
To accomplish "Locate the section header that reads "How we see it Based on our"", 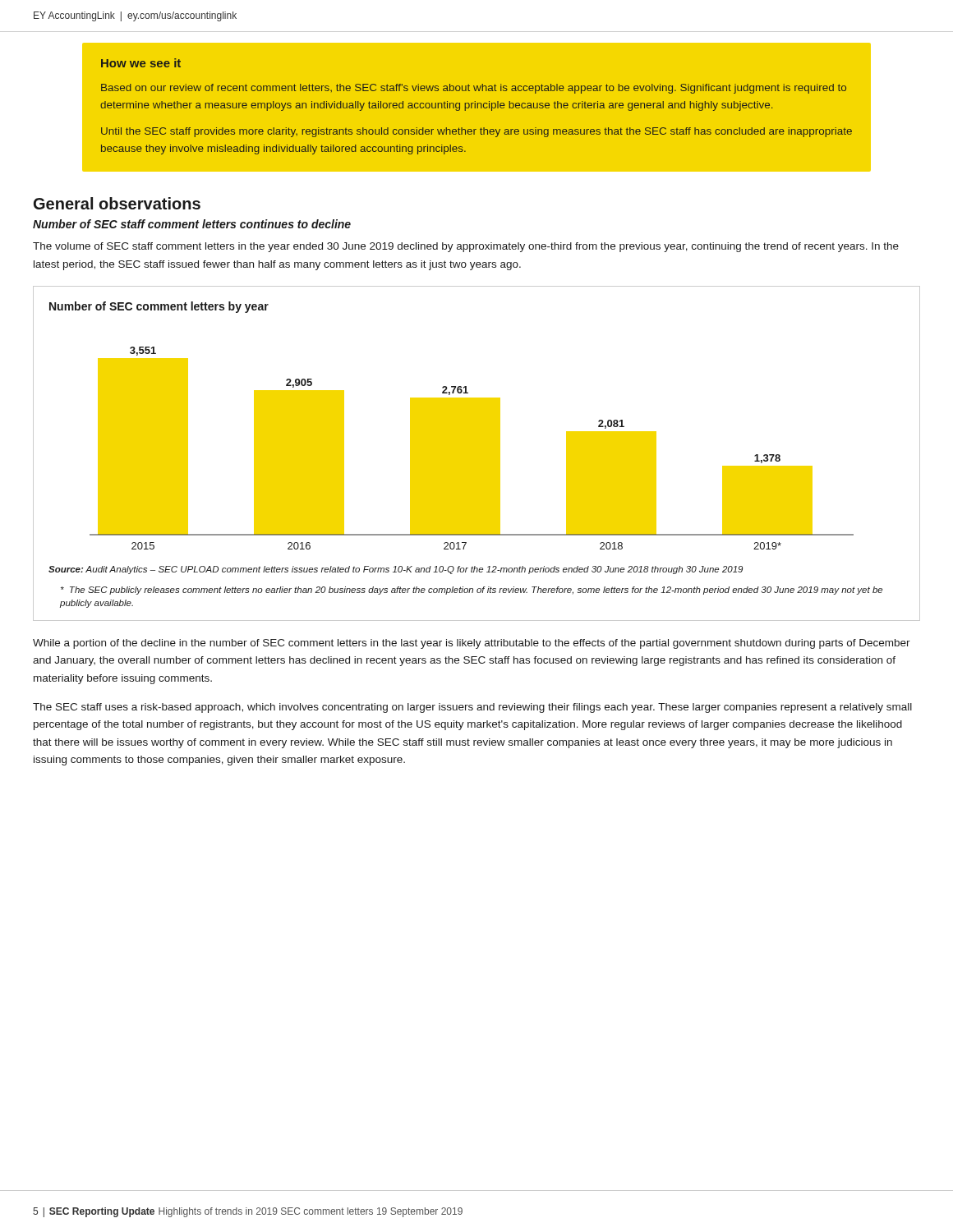I will pos(476,106).
